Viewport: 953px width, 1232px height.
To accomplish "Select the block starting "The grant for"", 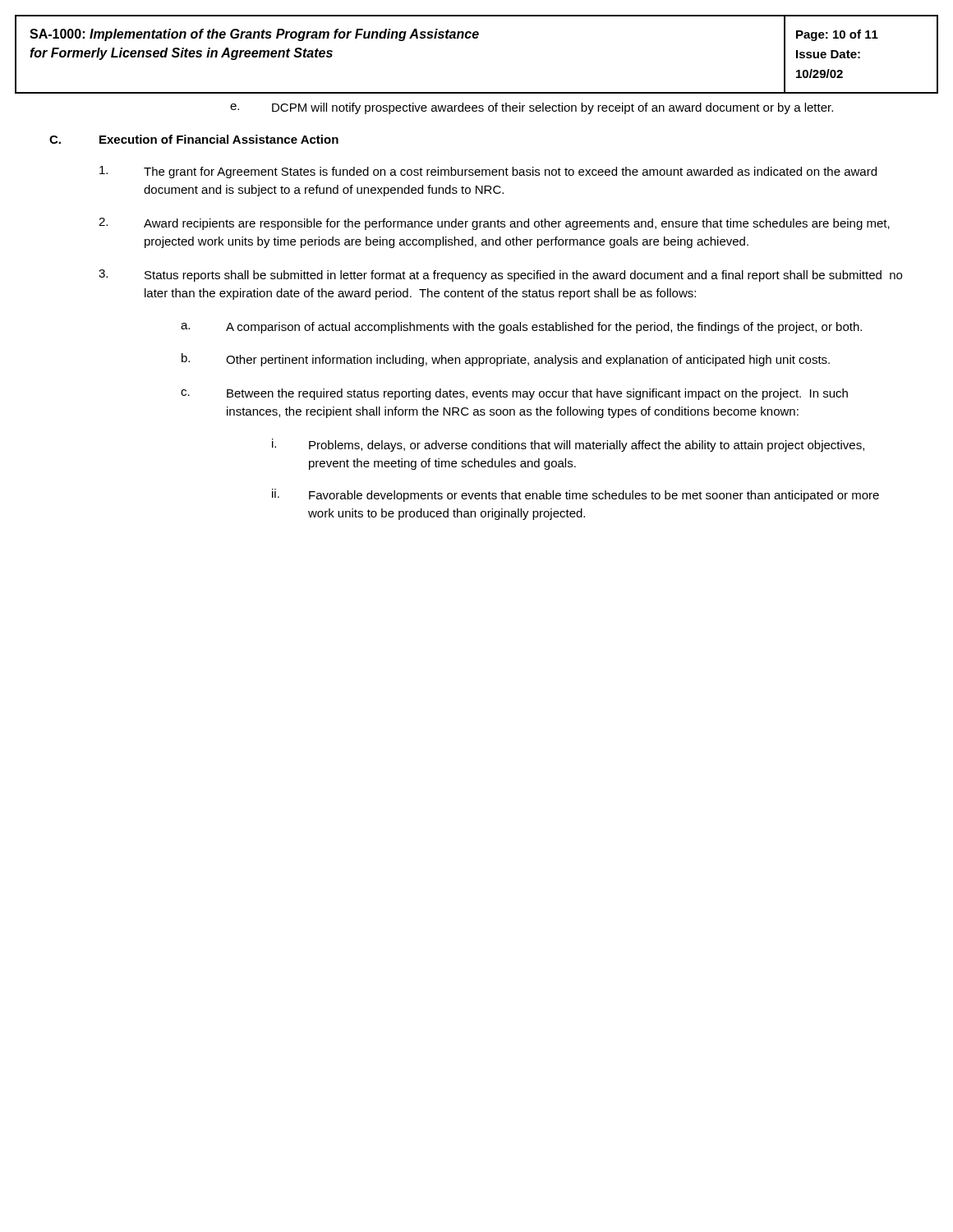I will (501, 181).
